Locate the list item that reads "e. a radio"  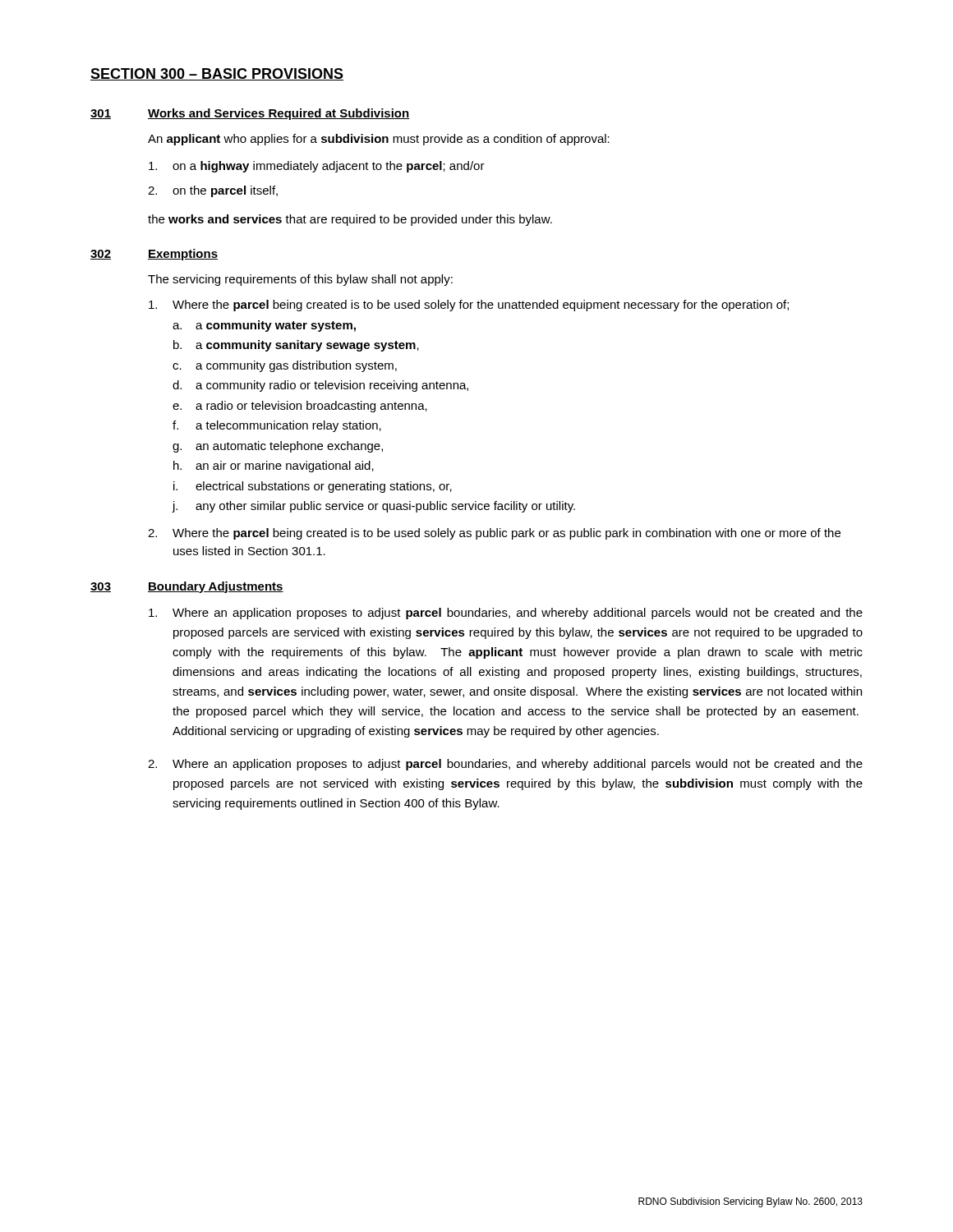click(x=300, y=406)
